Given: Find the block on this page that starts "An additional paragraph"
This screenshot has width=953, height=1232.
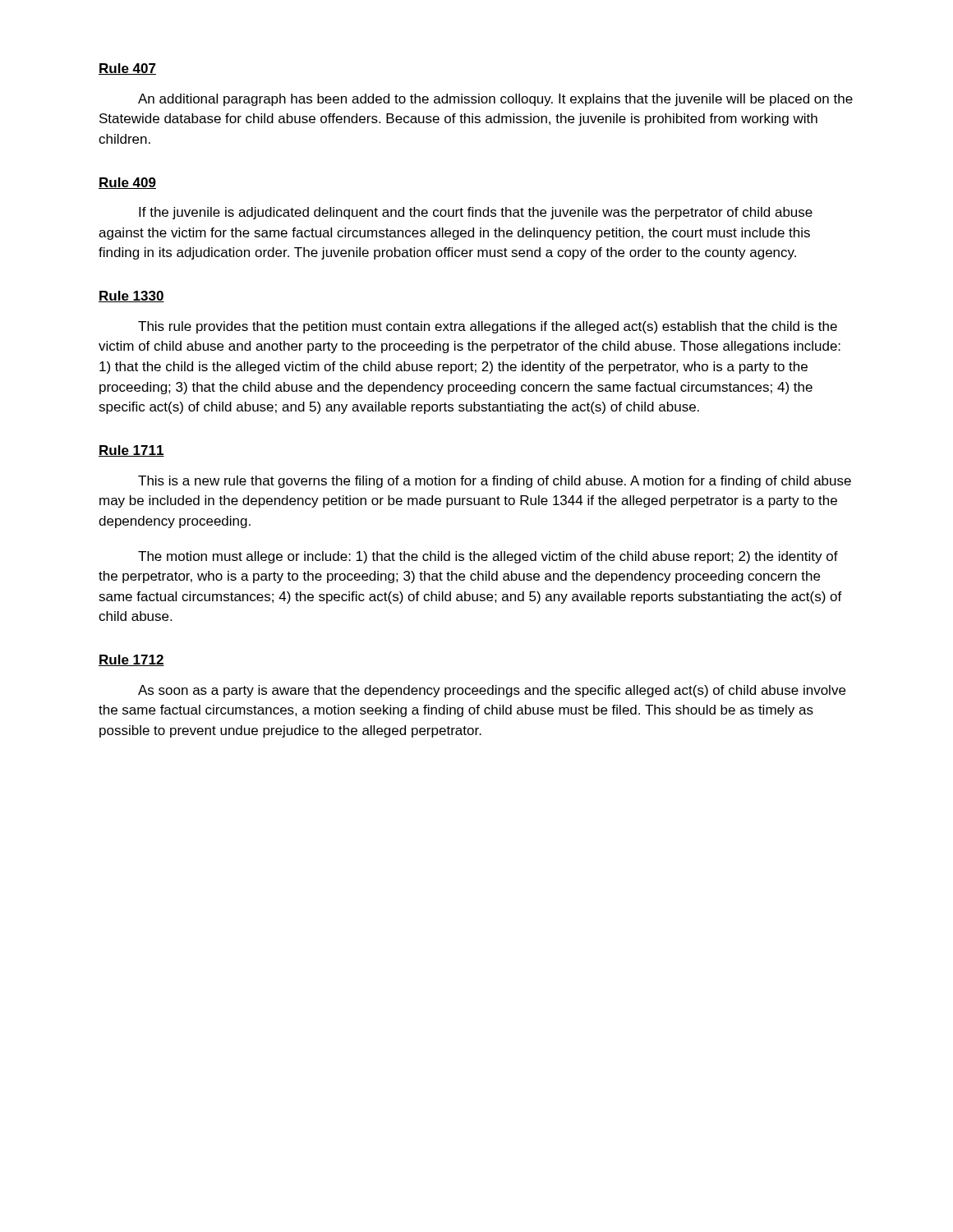Looking at the screenshot, I should tap(476, 120).
